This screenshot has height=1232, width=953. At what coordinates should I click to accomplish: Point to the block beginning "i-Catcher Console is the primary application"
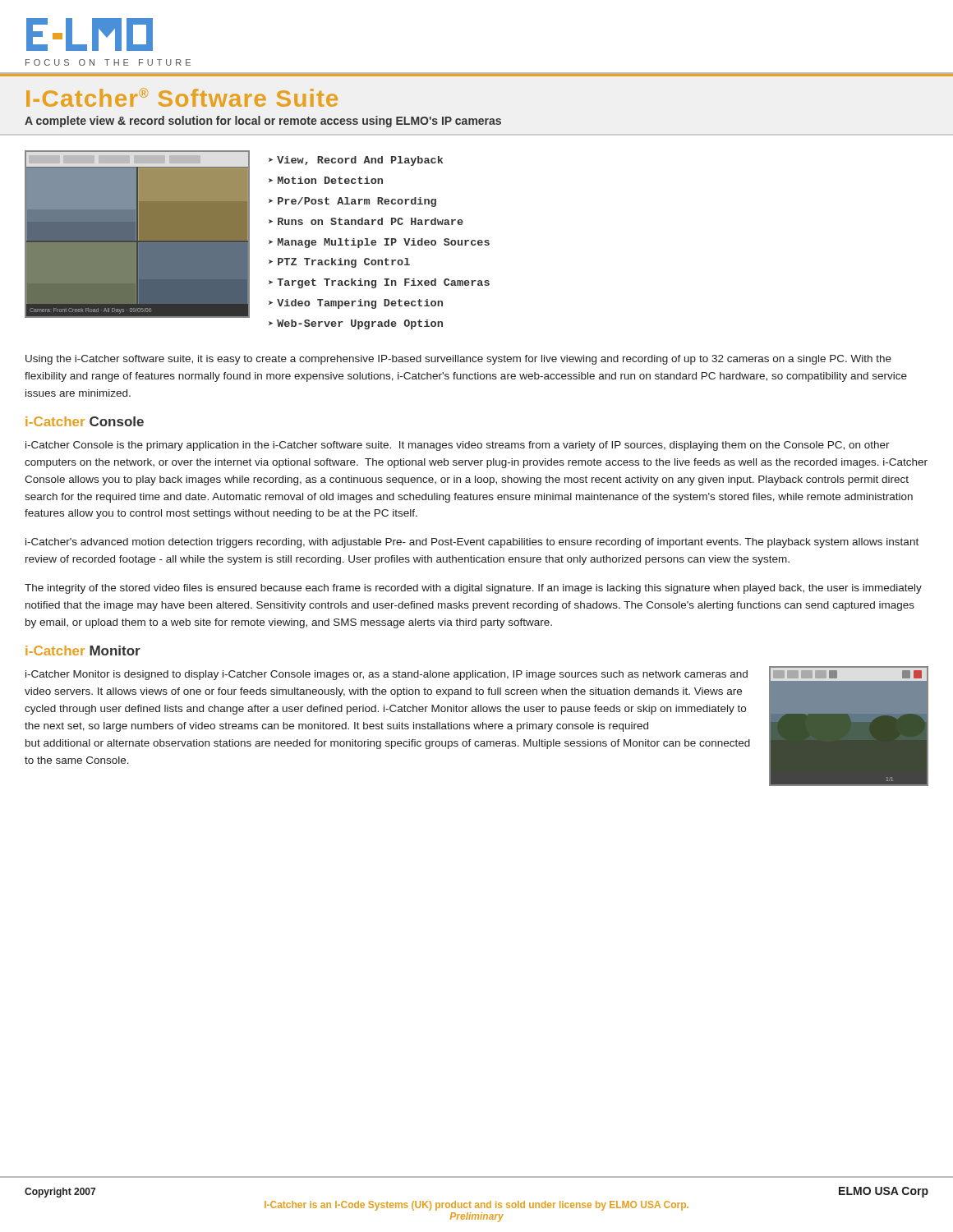[476, 479]
